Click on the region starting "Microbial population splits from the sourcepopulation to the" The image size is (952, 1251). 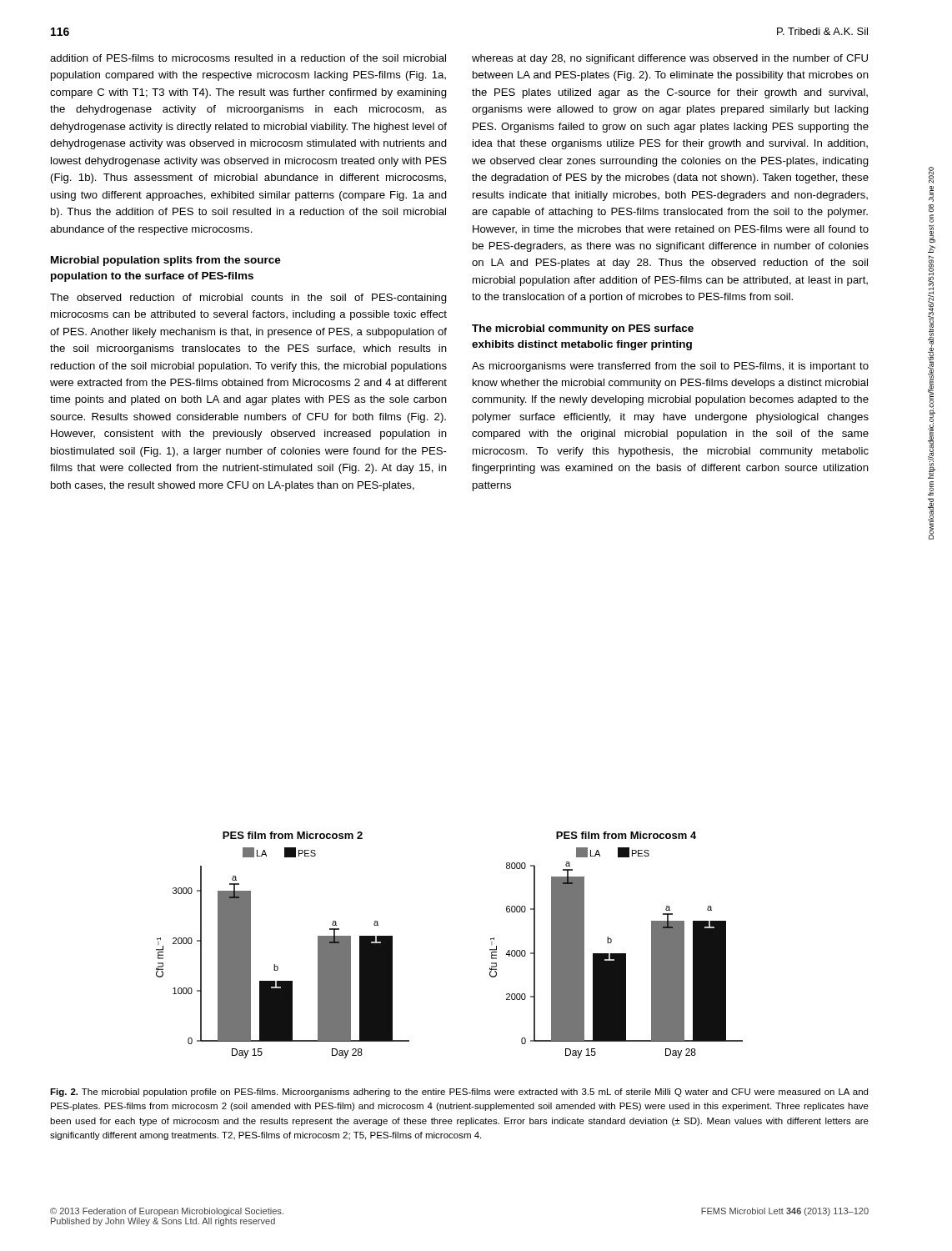click(165, 268)
